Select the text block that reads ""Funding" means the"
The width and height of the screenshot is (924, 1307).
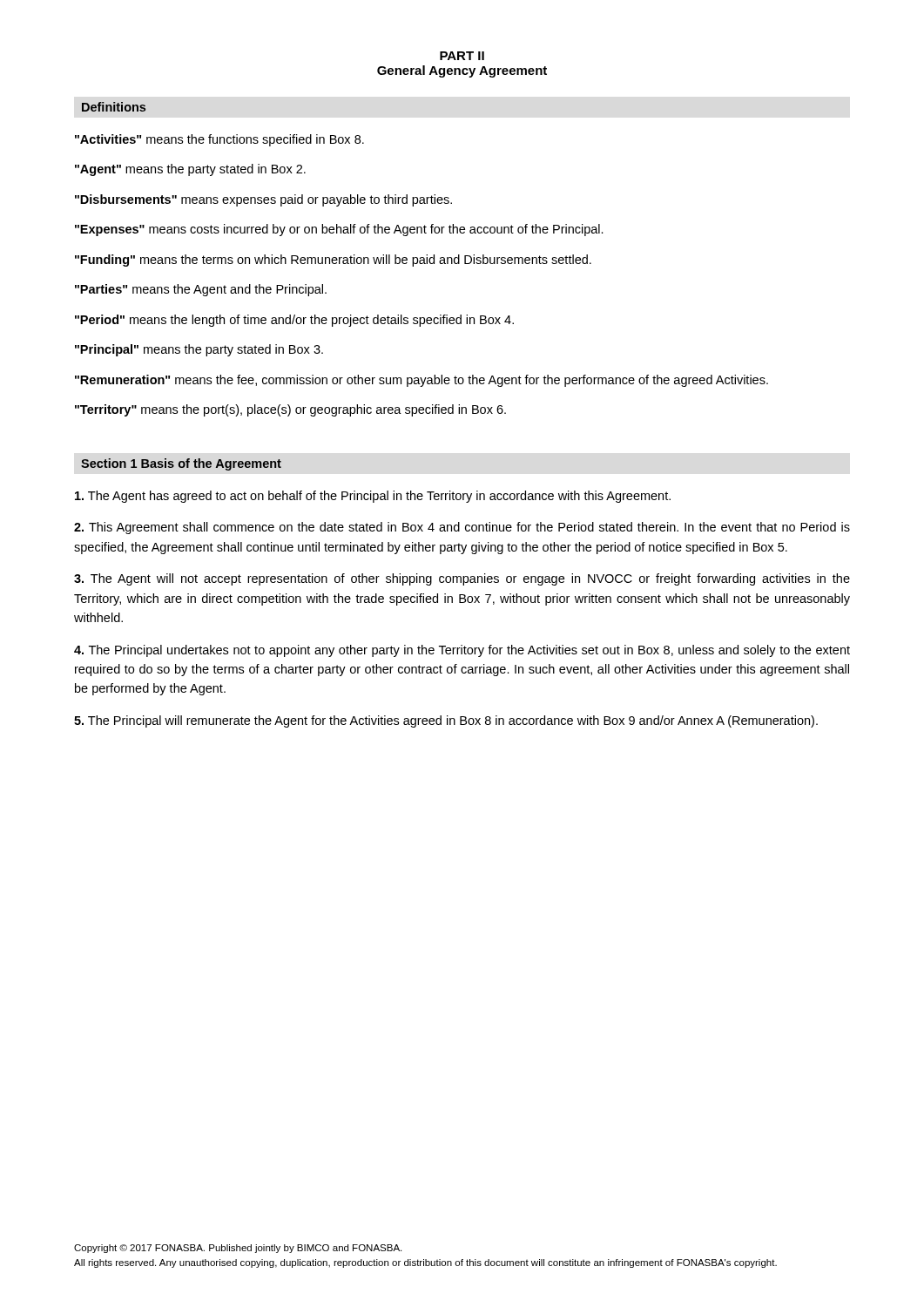pyautogui.click(x=333, y=260)
